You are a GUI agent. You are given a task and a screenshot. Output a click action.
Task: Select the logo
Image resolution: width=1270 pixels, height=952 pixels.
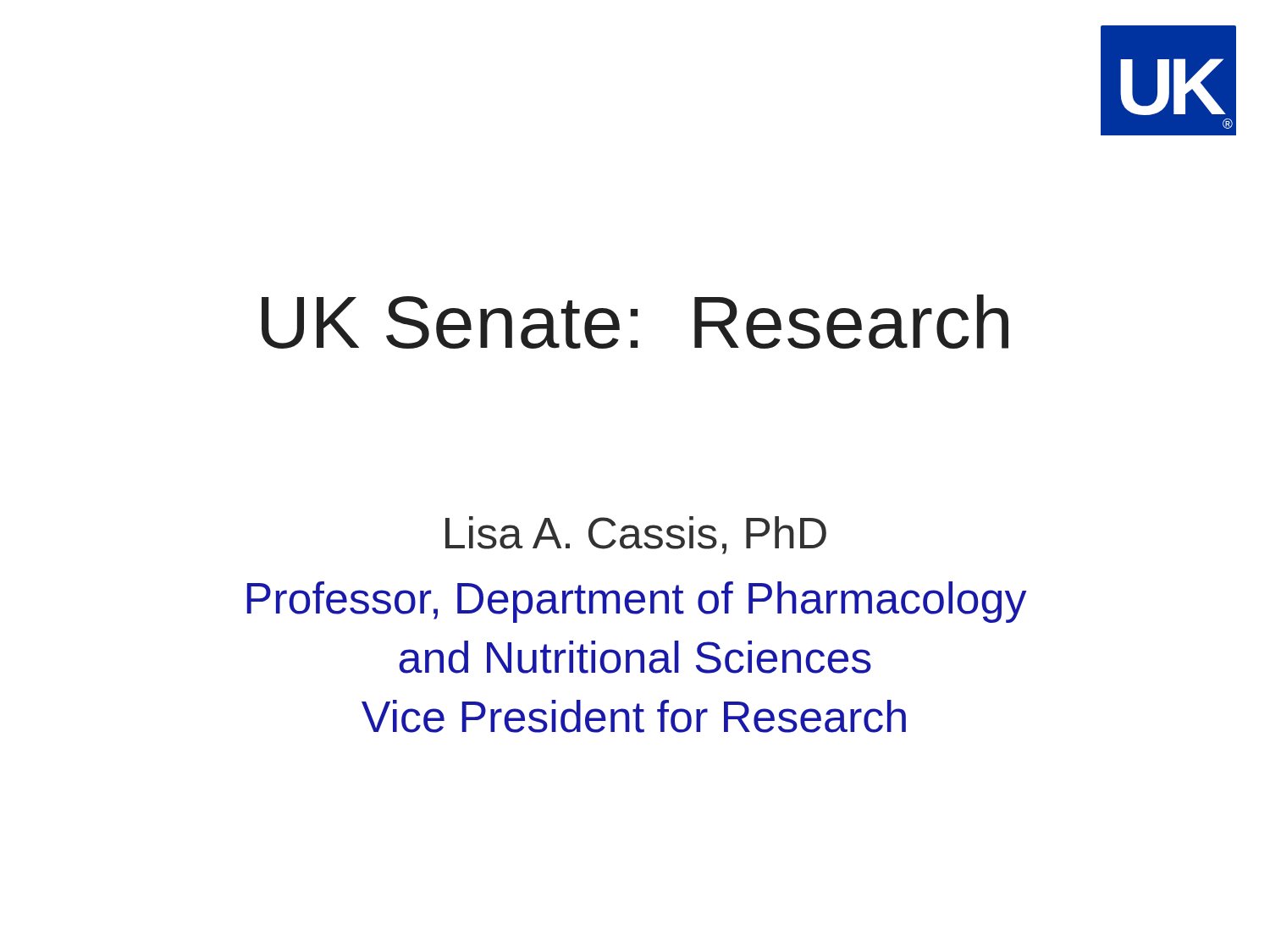coord(1168,85)
